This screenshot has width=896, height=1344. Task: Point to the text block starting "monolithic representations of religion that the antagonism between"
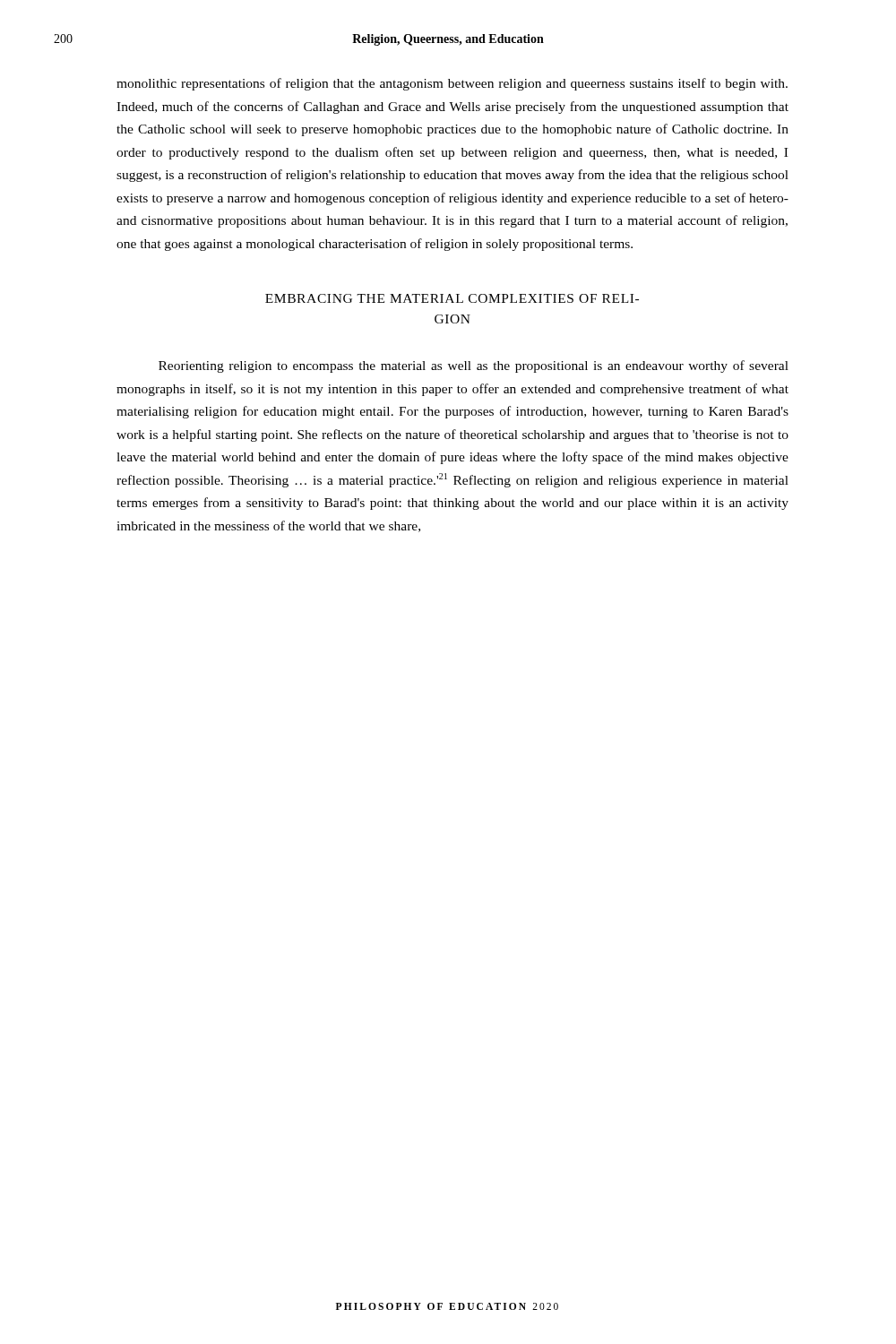(452, 163)
